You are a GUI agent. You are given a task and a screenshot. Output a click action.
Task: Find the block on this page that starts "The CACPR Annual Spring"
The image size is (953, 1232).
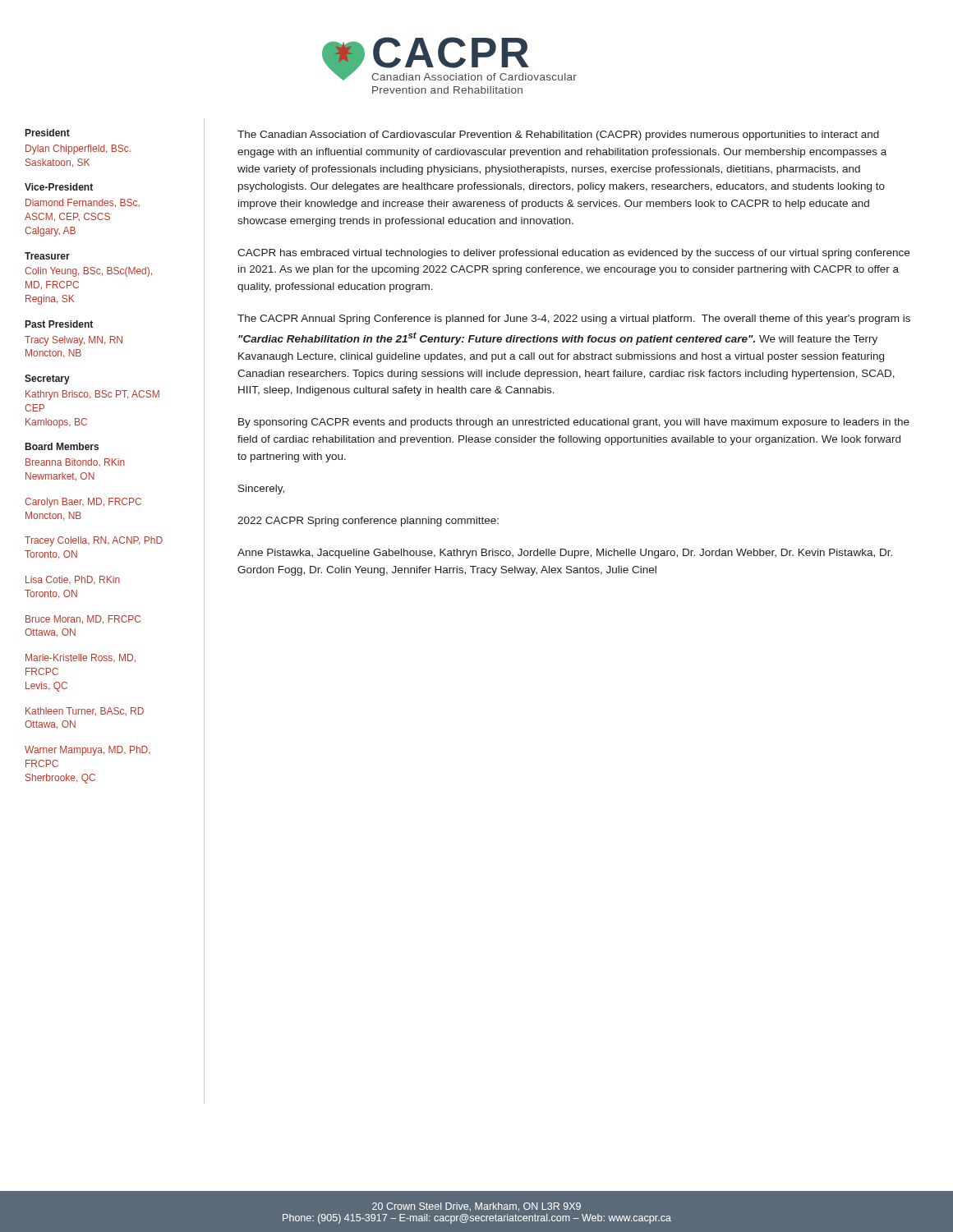point(575,355)
